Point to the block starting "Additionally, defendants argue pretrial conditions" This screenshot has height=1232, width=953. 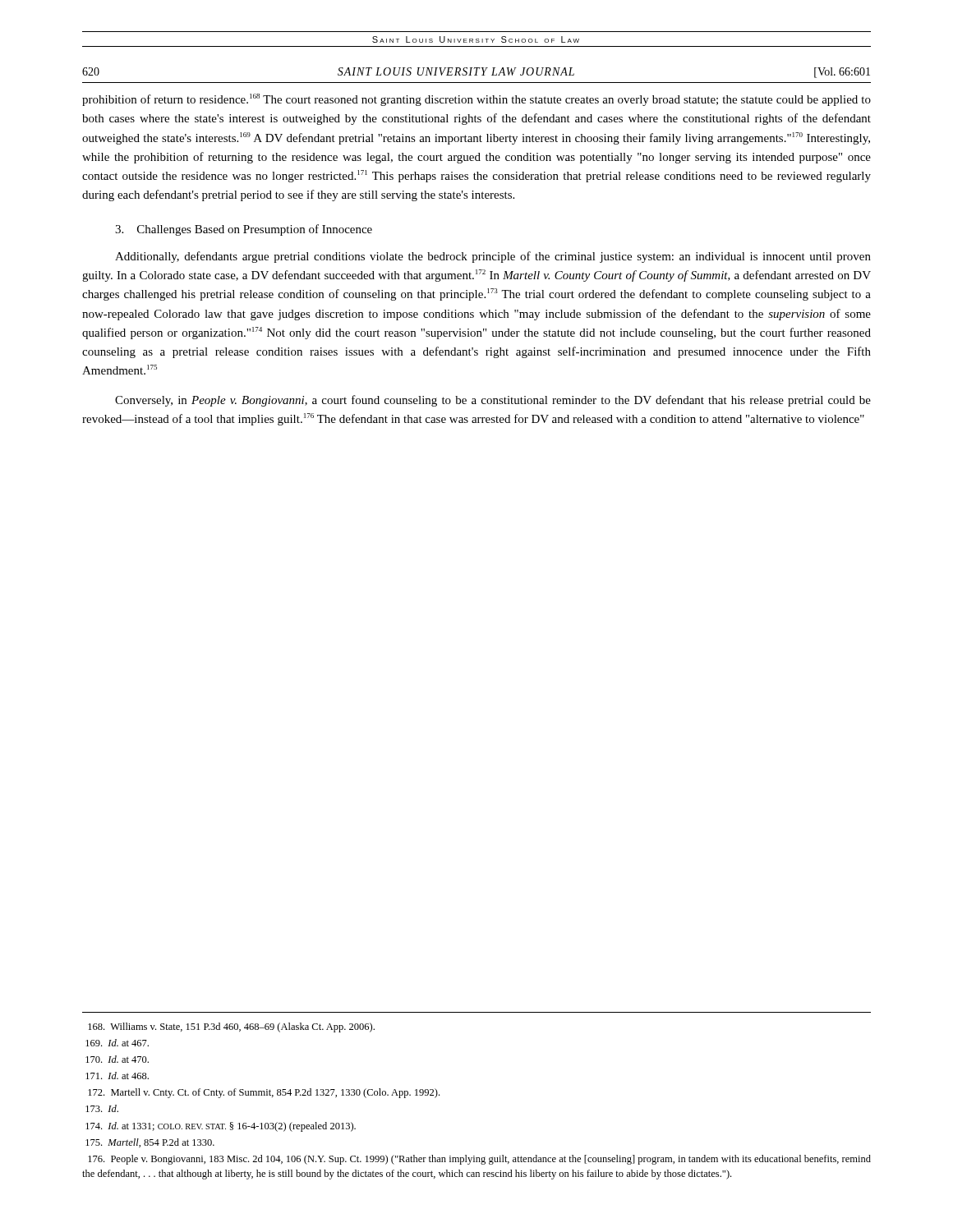pos(476,313)
